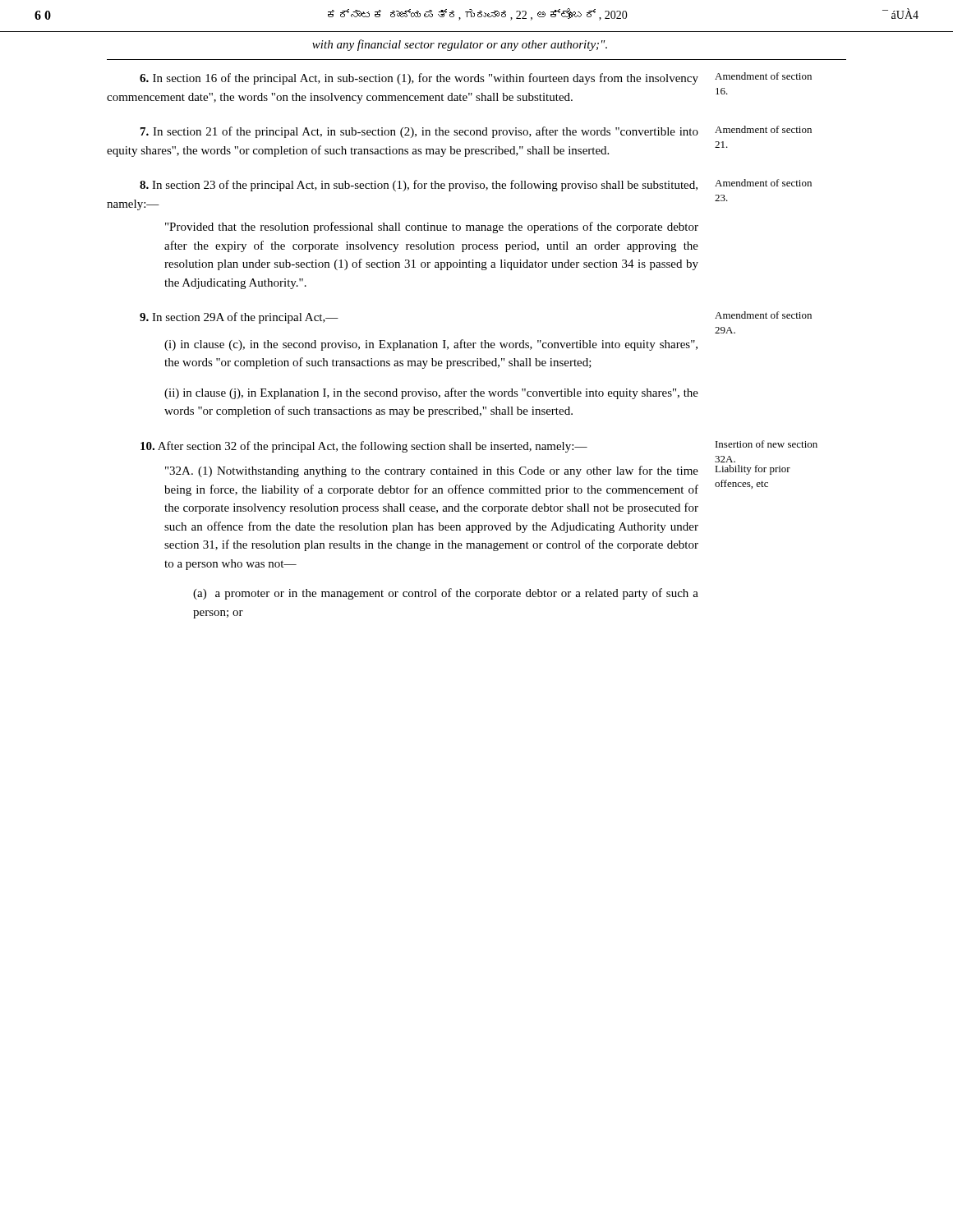Click on the text block that says "In section 23 of the principal Act, in"

(518, 194)
